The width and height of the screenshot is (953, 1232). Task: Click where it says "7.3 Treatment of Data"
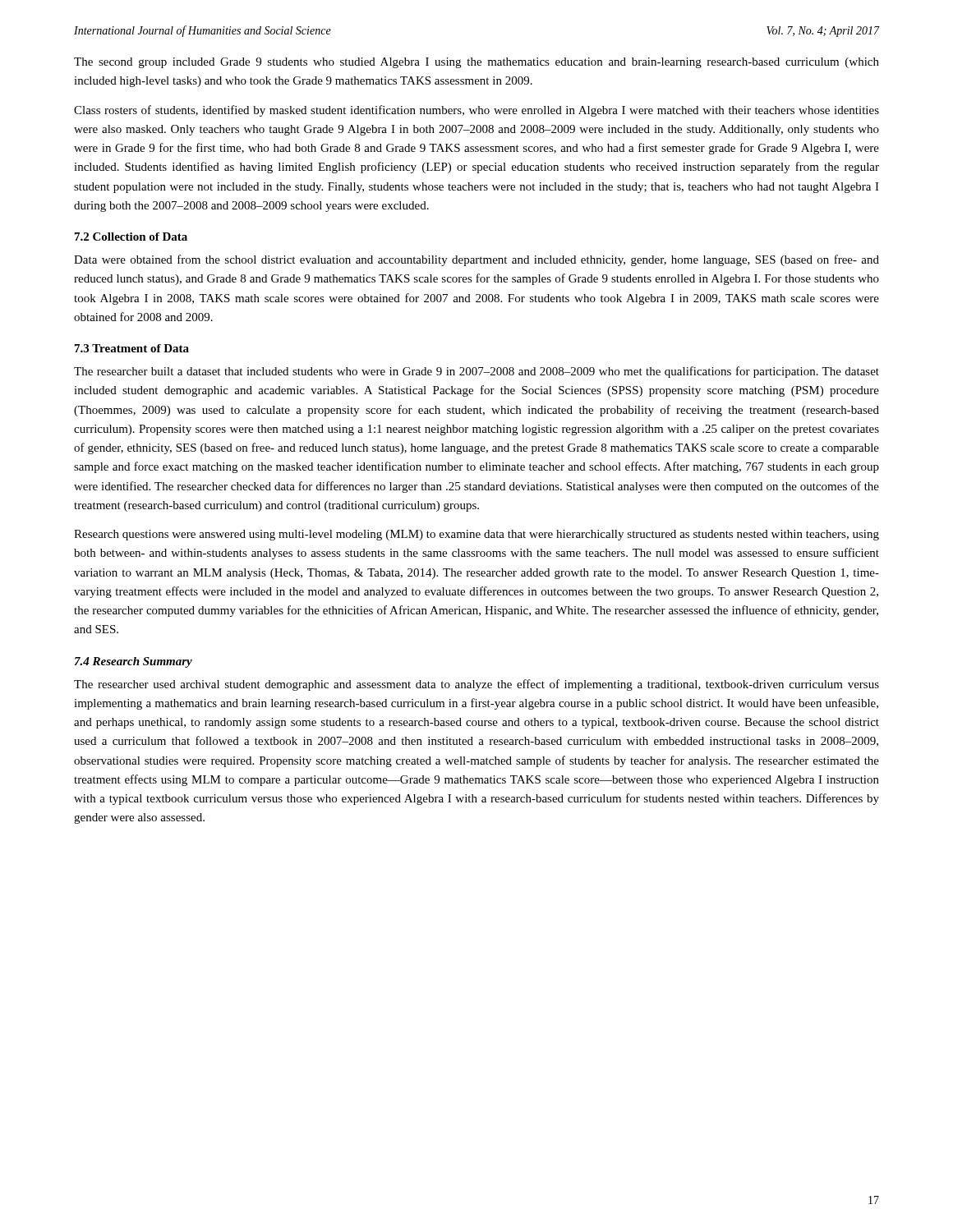131,348
